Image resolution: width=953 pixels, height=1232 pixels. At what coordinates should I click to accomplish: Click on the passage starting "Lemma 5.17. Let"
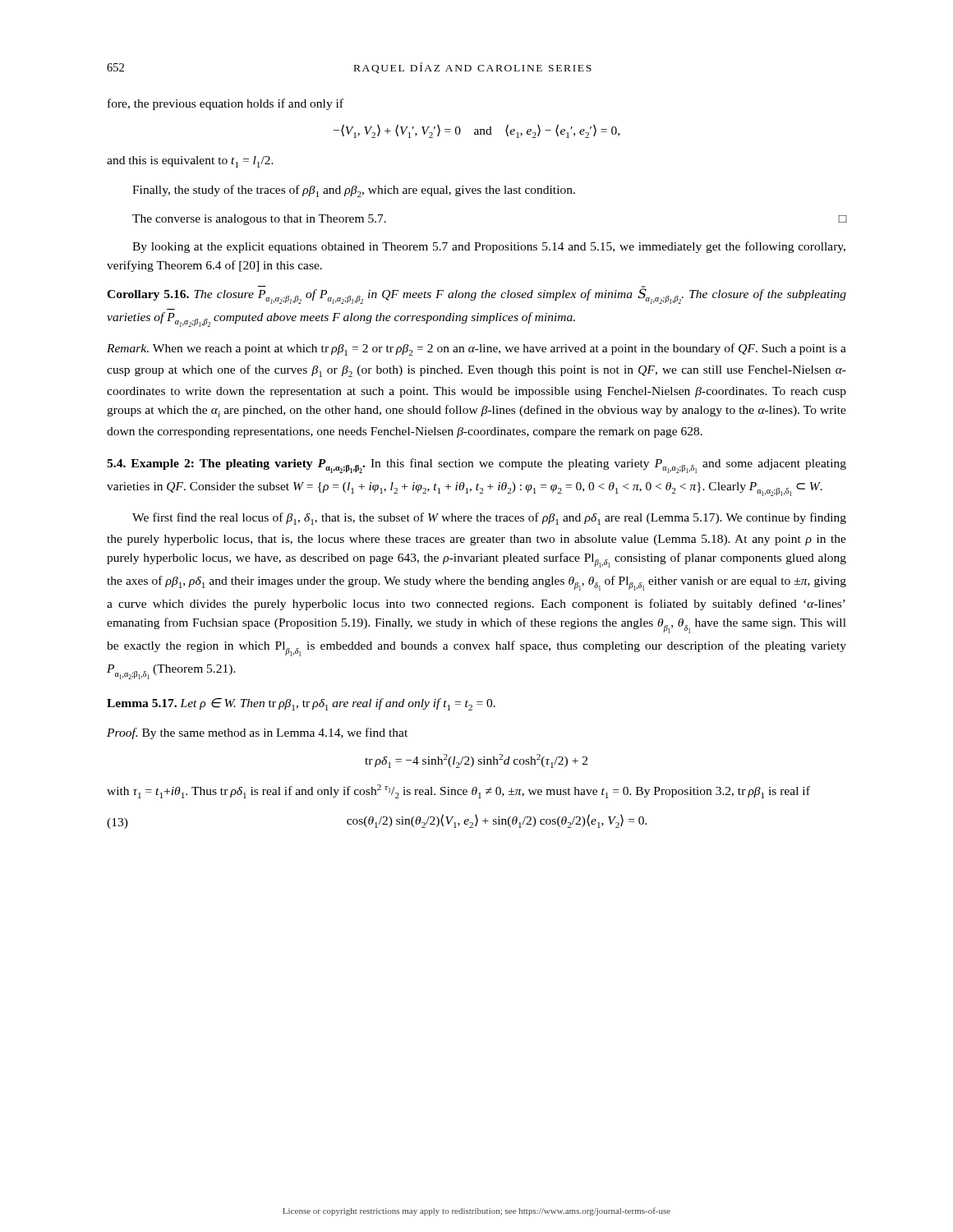click(476, 704)
